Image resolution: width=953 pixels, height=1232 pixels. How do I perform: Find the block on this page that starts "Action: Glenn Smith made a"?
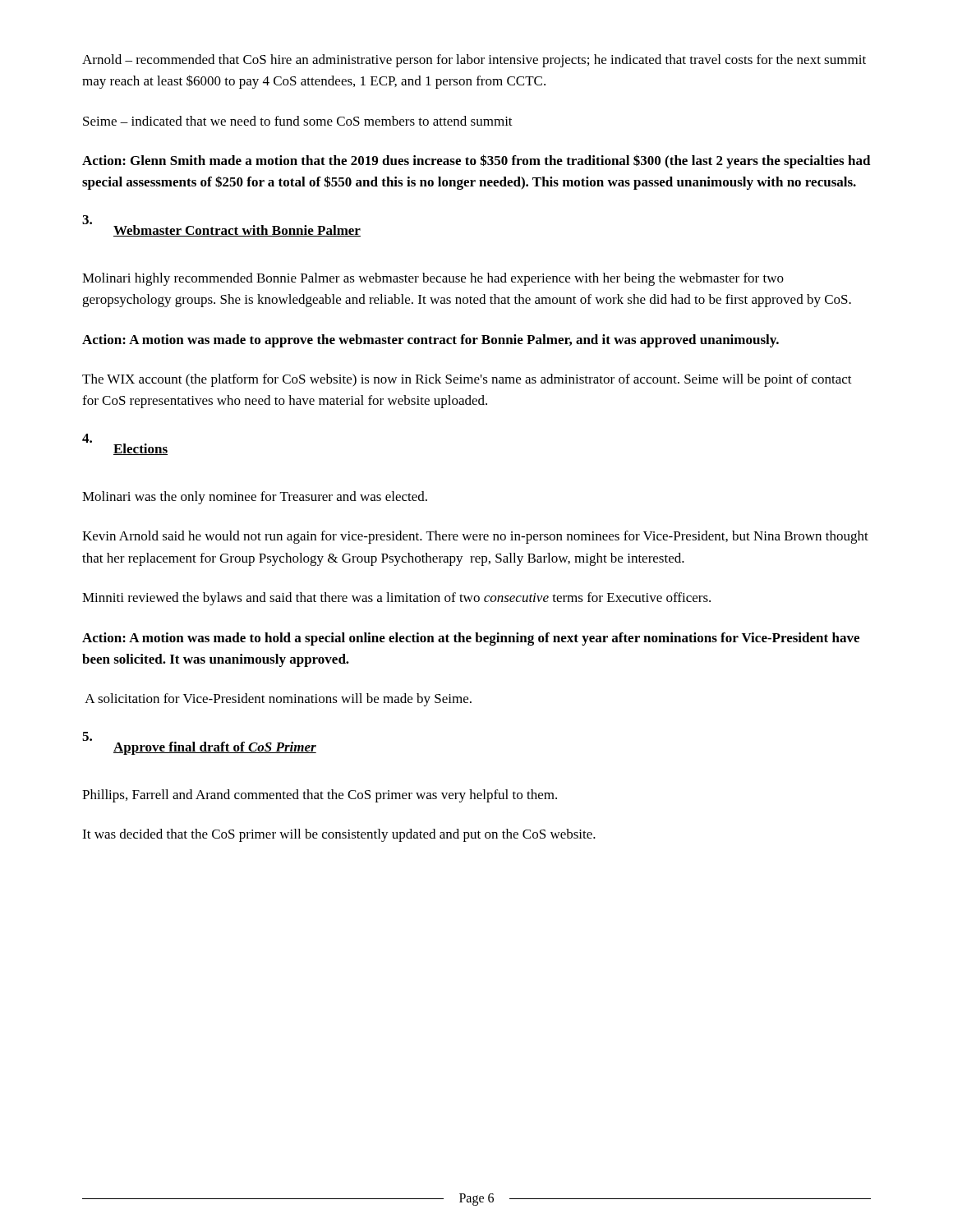(x=476, y=171)
